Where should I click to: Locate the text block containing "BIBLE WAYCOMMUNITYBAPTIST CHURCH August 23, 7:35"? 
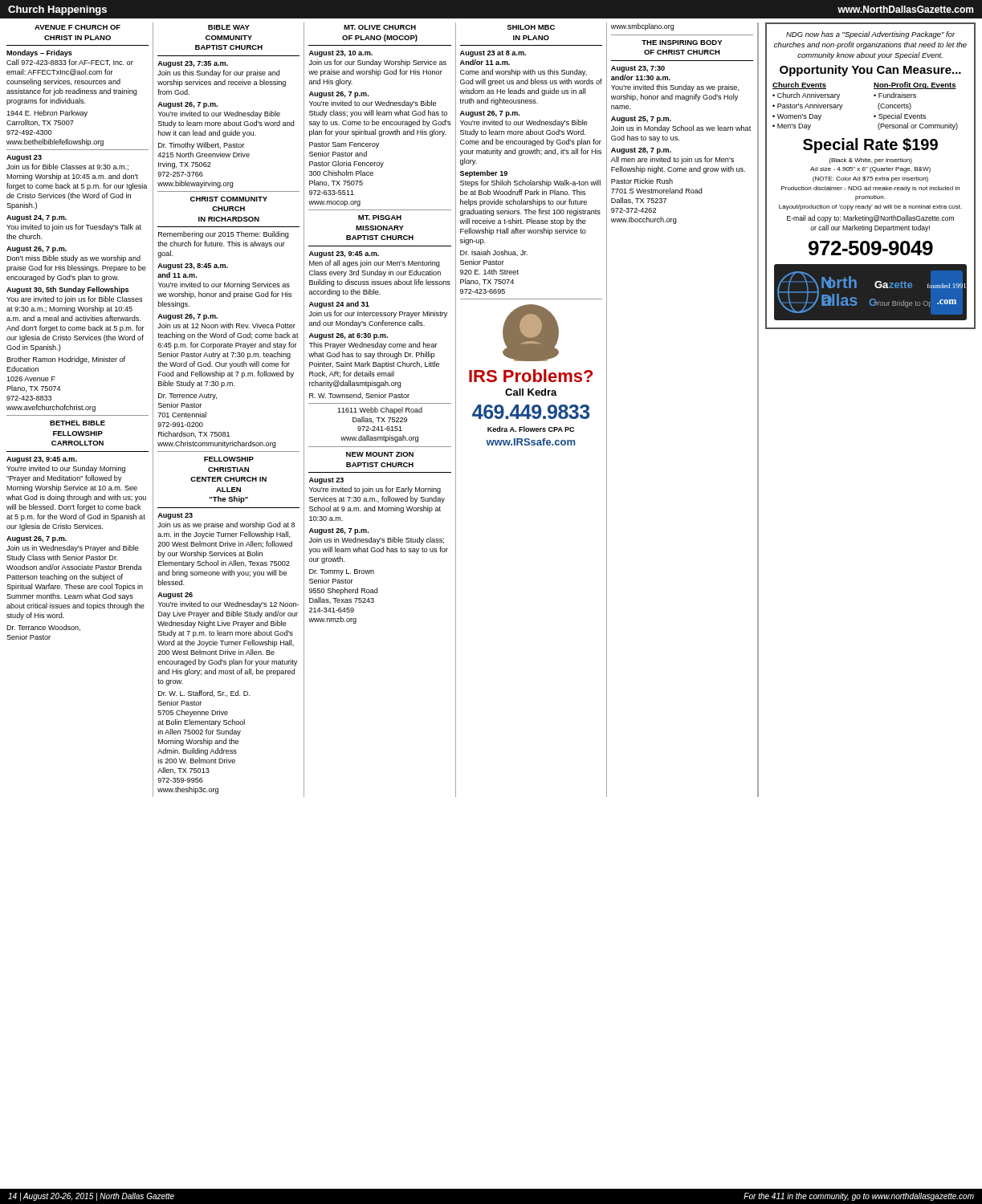tap(229, 27)
